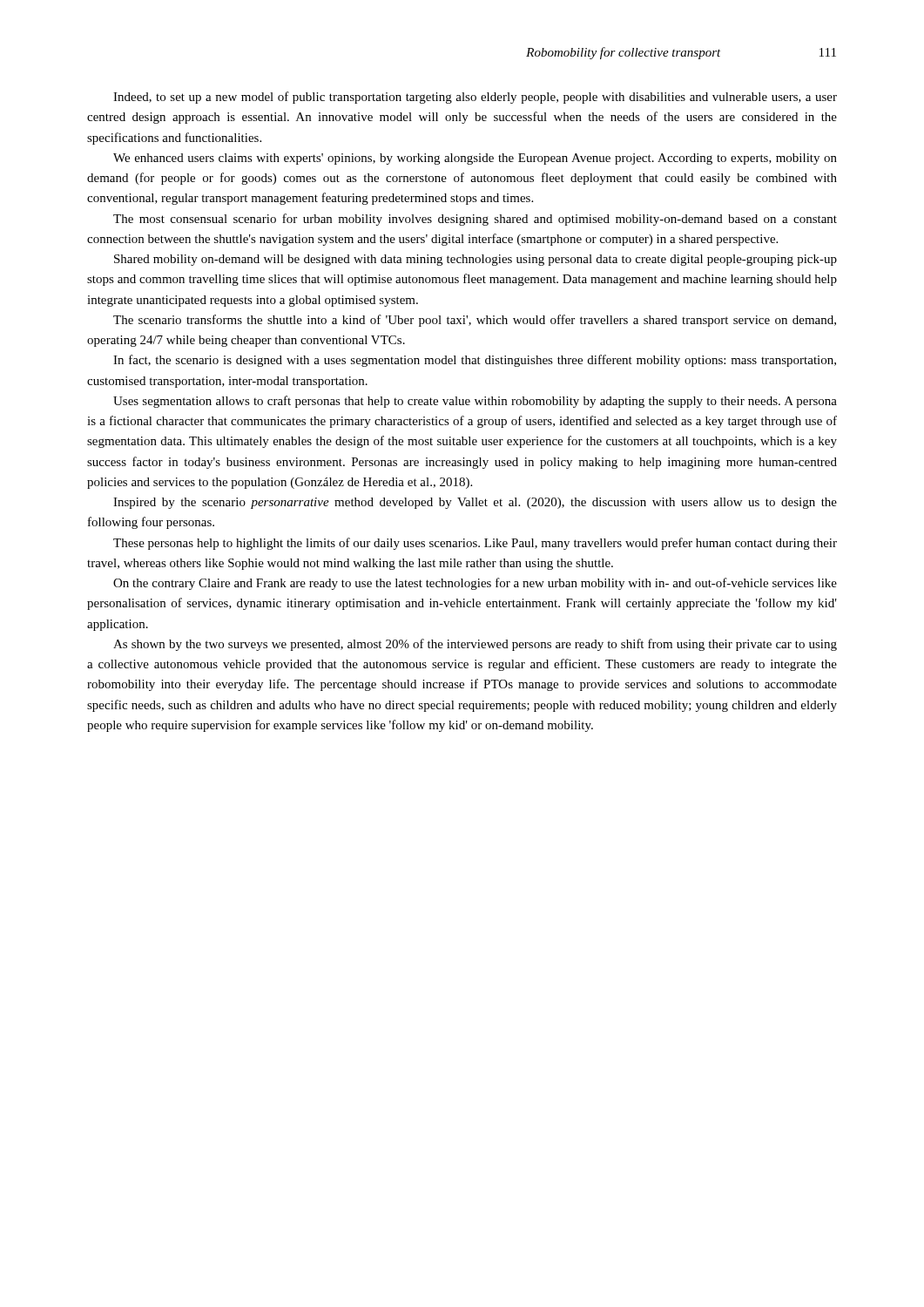924x1307 pixels.
Task: Locate the text block with the text "As shown by"
Action: [x=462, y=685]
